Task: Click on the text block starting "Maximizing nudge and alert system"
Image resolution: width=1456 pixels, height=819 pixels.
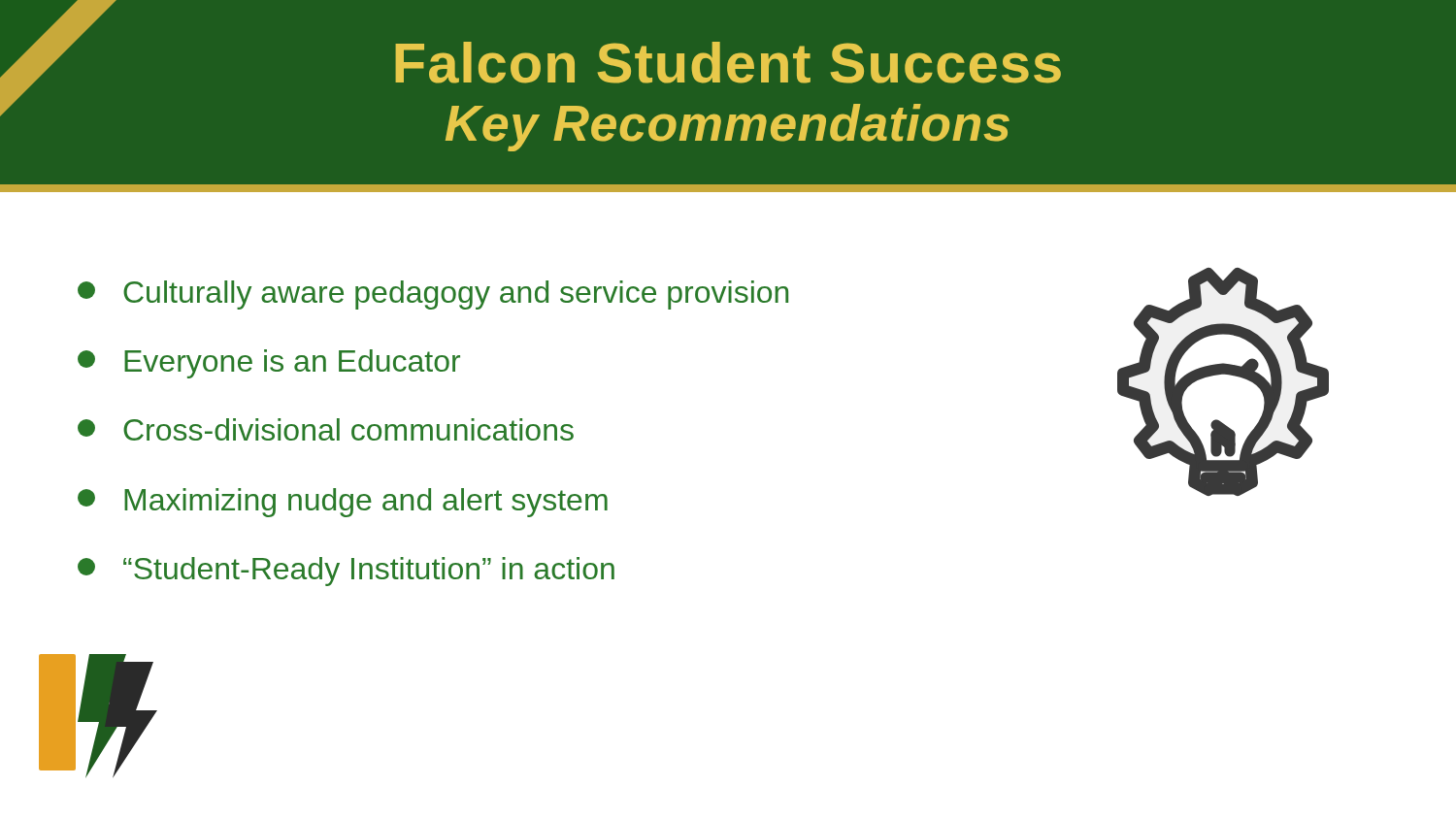Action: (x=343, y=500)
